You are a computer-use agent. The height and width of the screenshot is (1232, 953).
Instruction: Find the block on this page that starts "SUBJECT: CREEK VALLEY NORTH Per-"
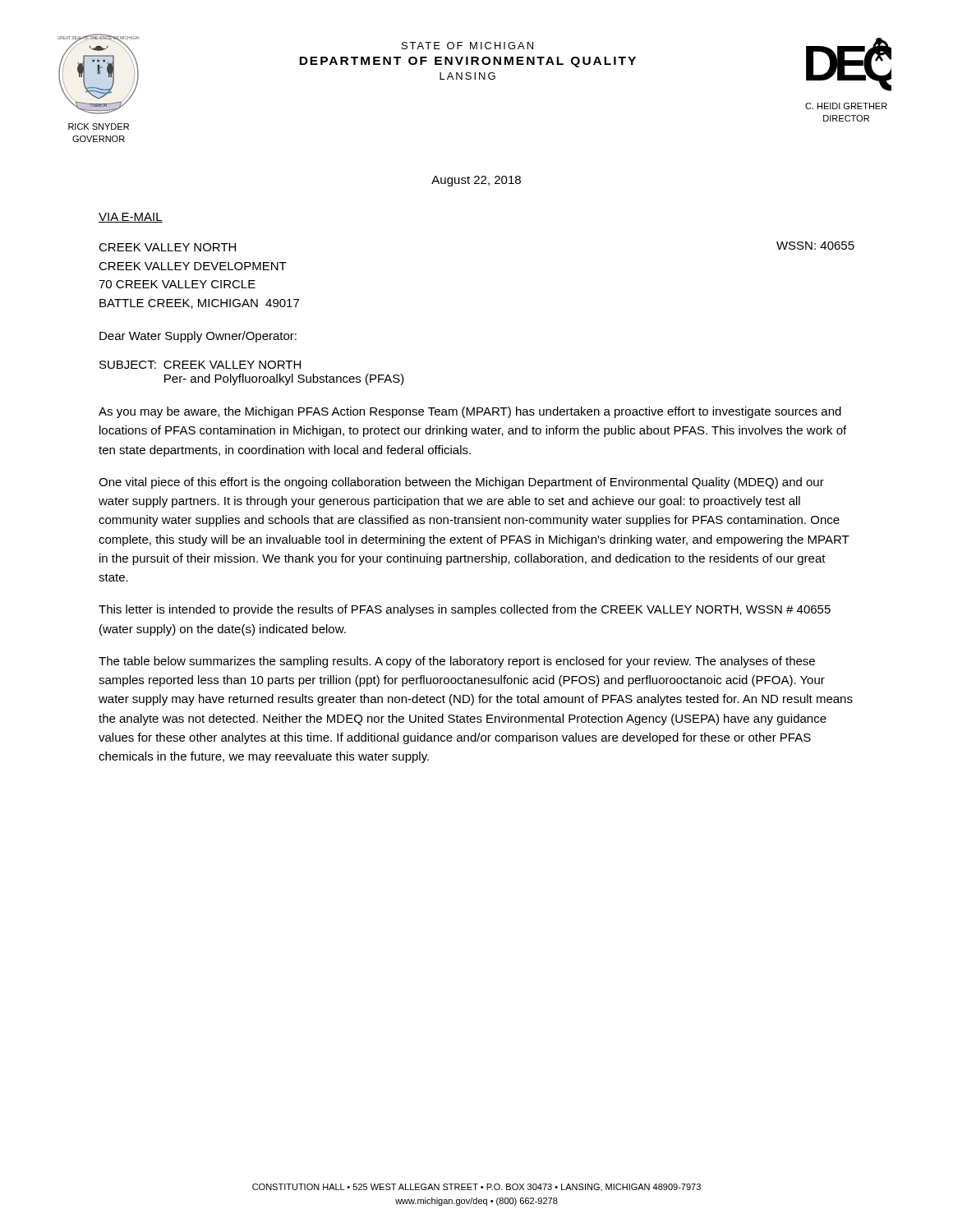[x=251, y=371]
